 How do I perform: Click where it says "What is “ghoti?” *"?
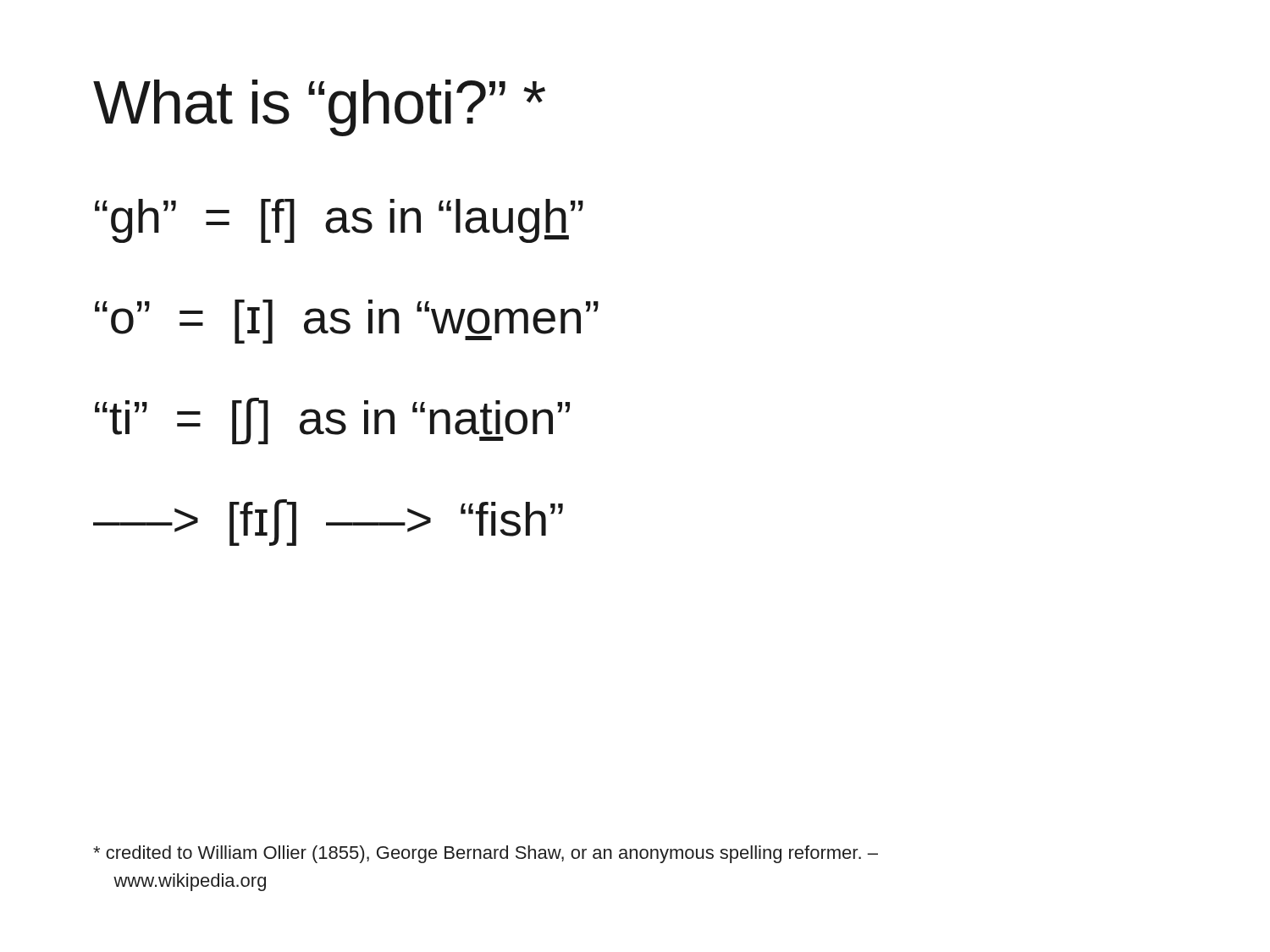pos(319,102)
